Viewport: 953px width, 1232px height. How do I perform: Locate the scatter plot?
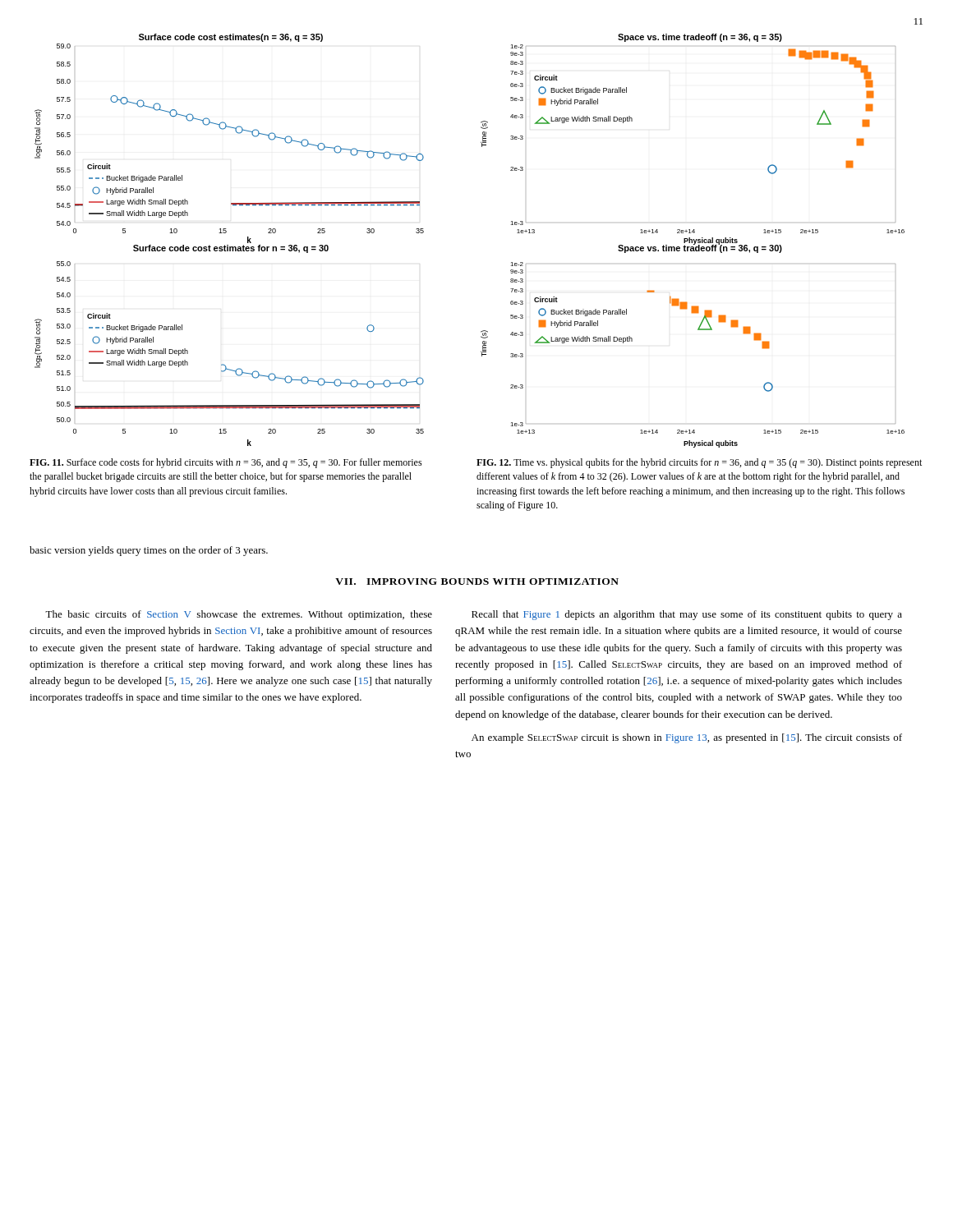(700, 239)
